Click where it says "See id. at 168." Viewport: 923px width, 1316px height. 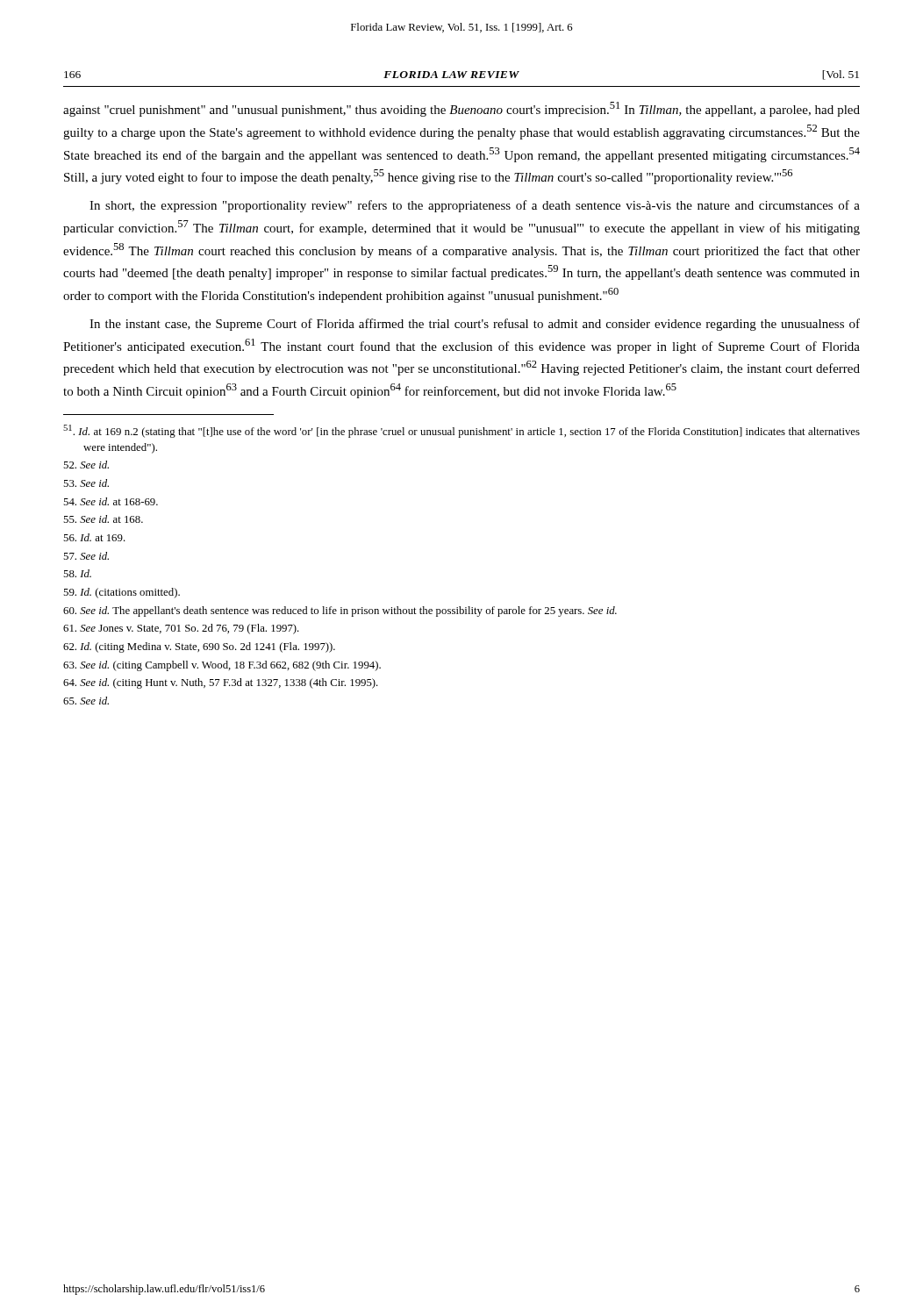103,519
